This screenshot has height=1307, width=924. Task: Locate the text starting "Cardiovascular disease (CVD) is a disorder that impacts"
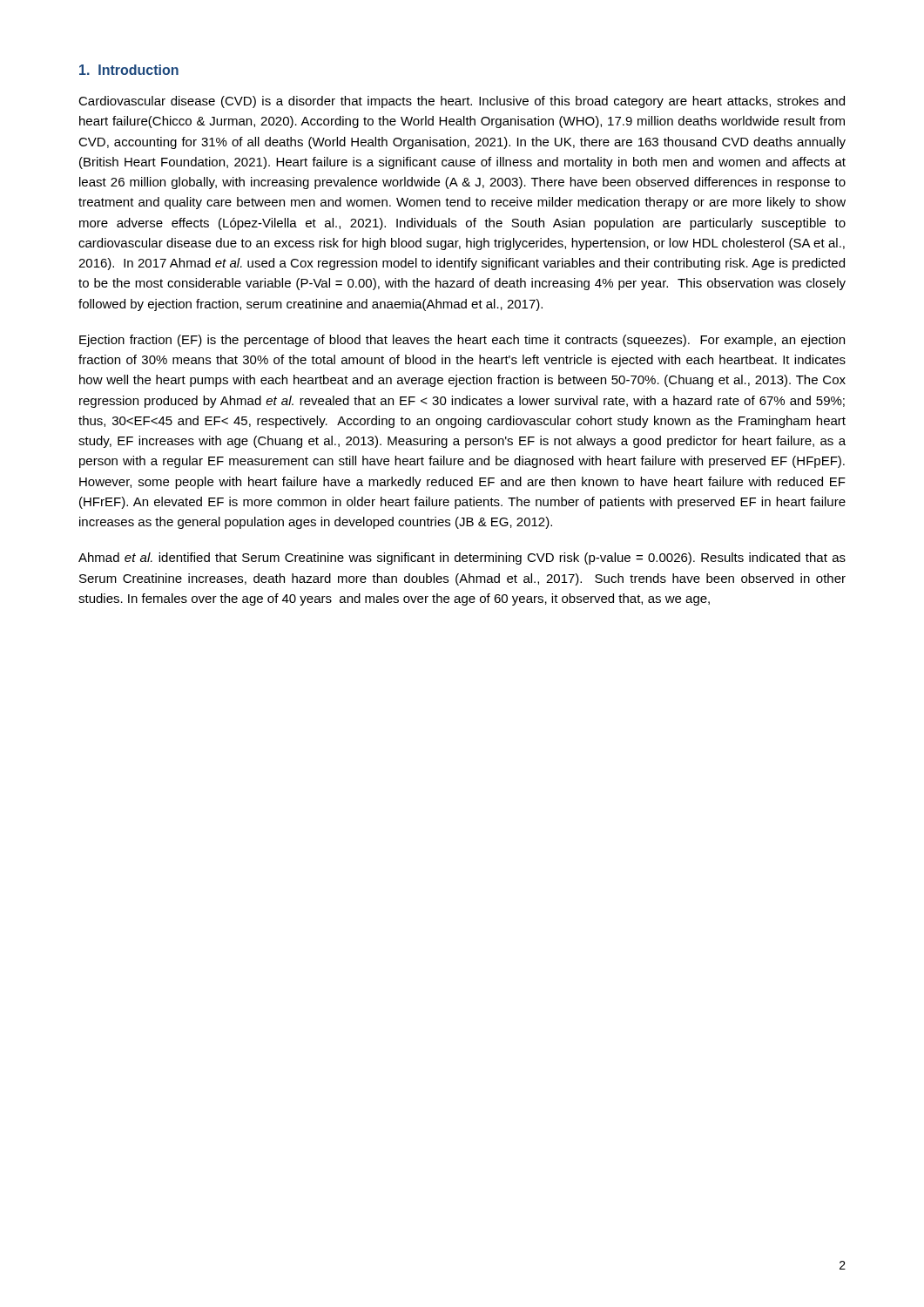click(462, 202)
